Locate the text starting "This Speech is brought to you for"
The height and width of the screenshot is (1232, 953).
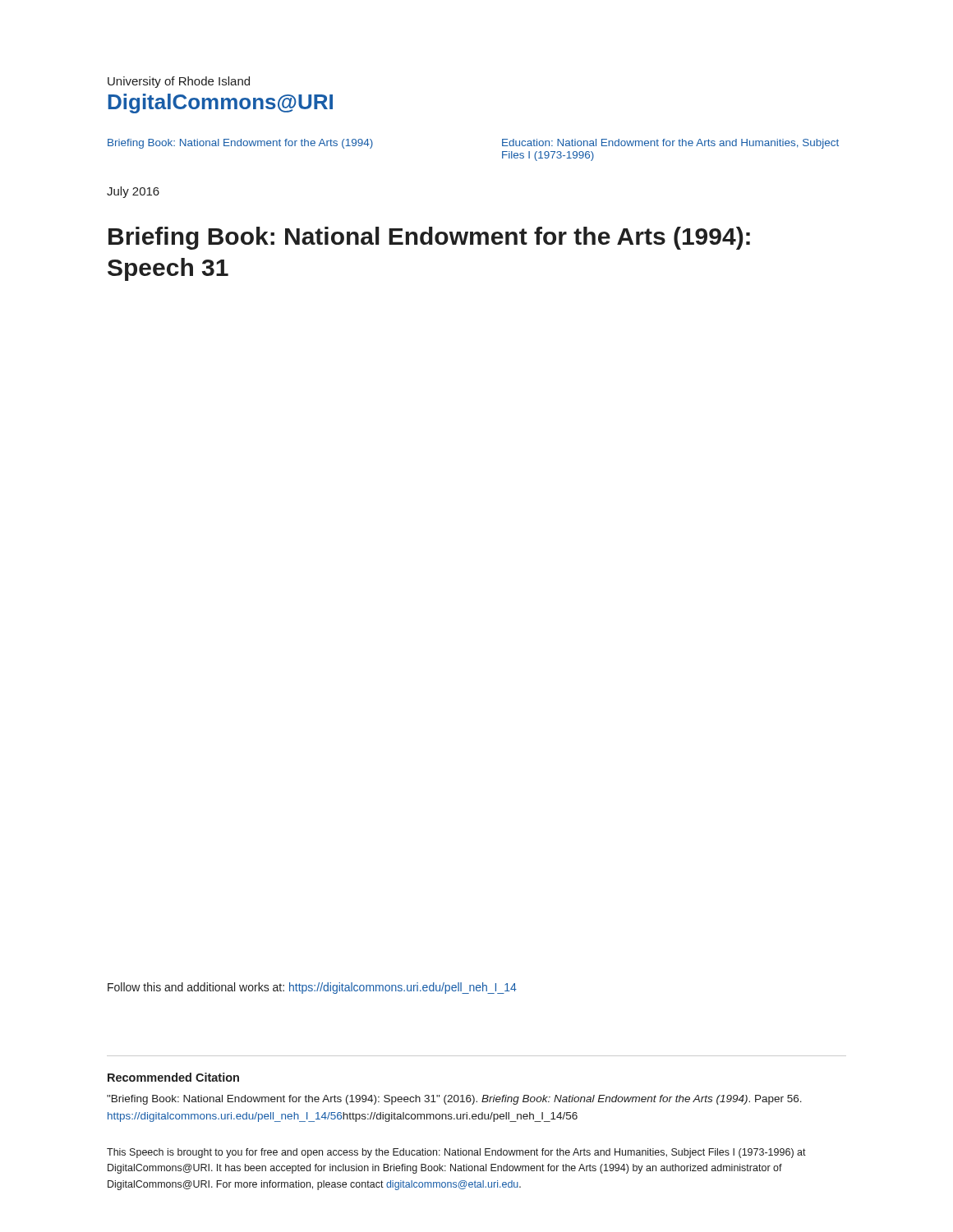[456, 1168]
